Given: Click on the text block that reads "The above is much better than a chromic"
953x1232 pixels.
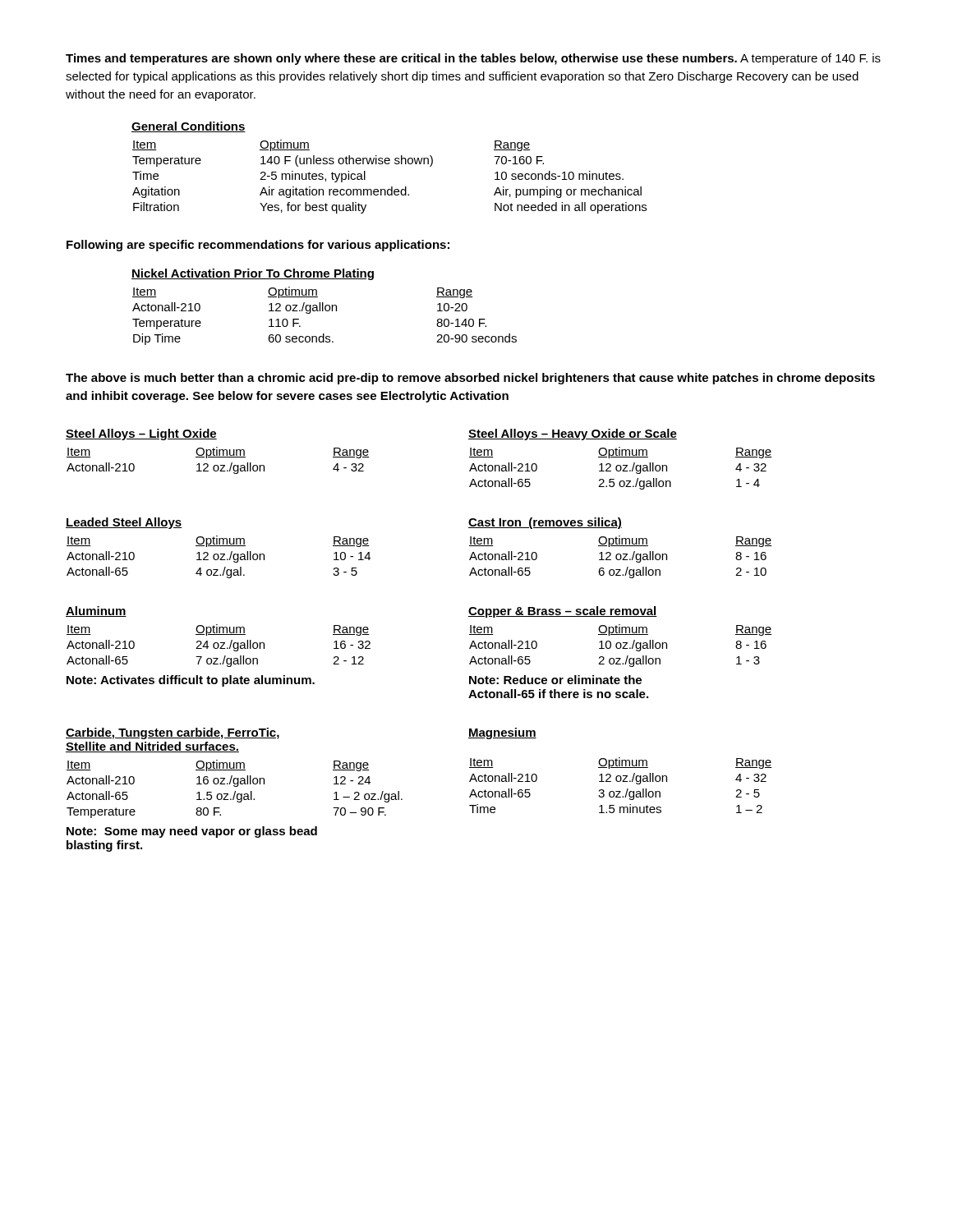Looking at the screenshot, I should (470, 387).
